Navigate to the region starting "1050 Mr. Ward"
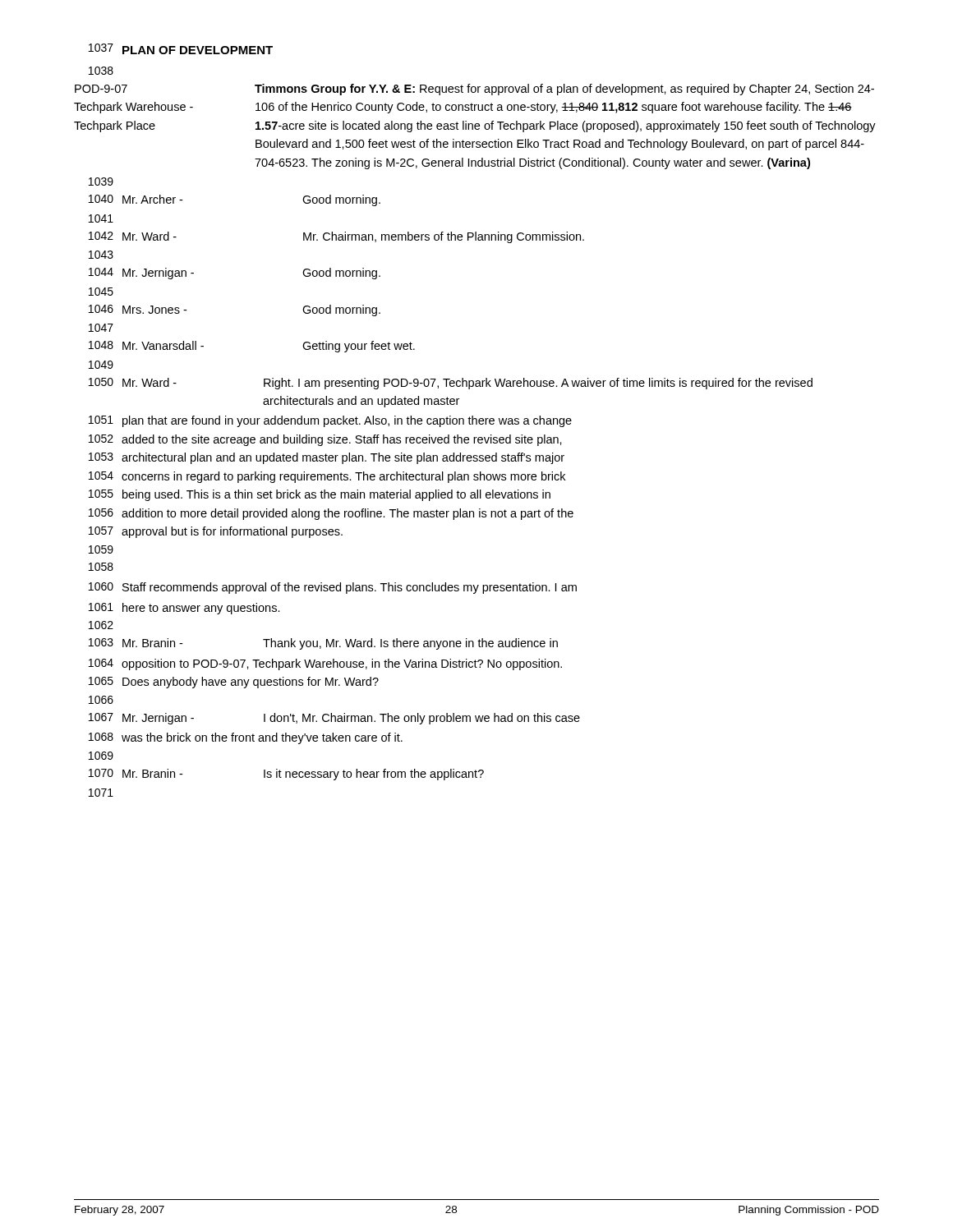The width and height of the screenshot is (953, 1232). (476, 457)
